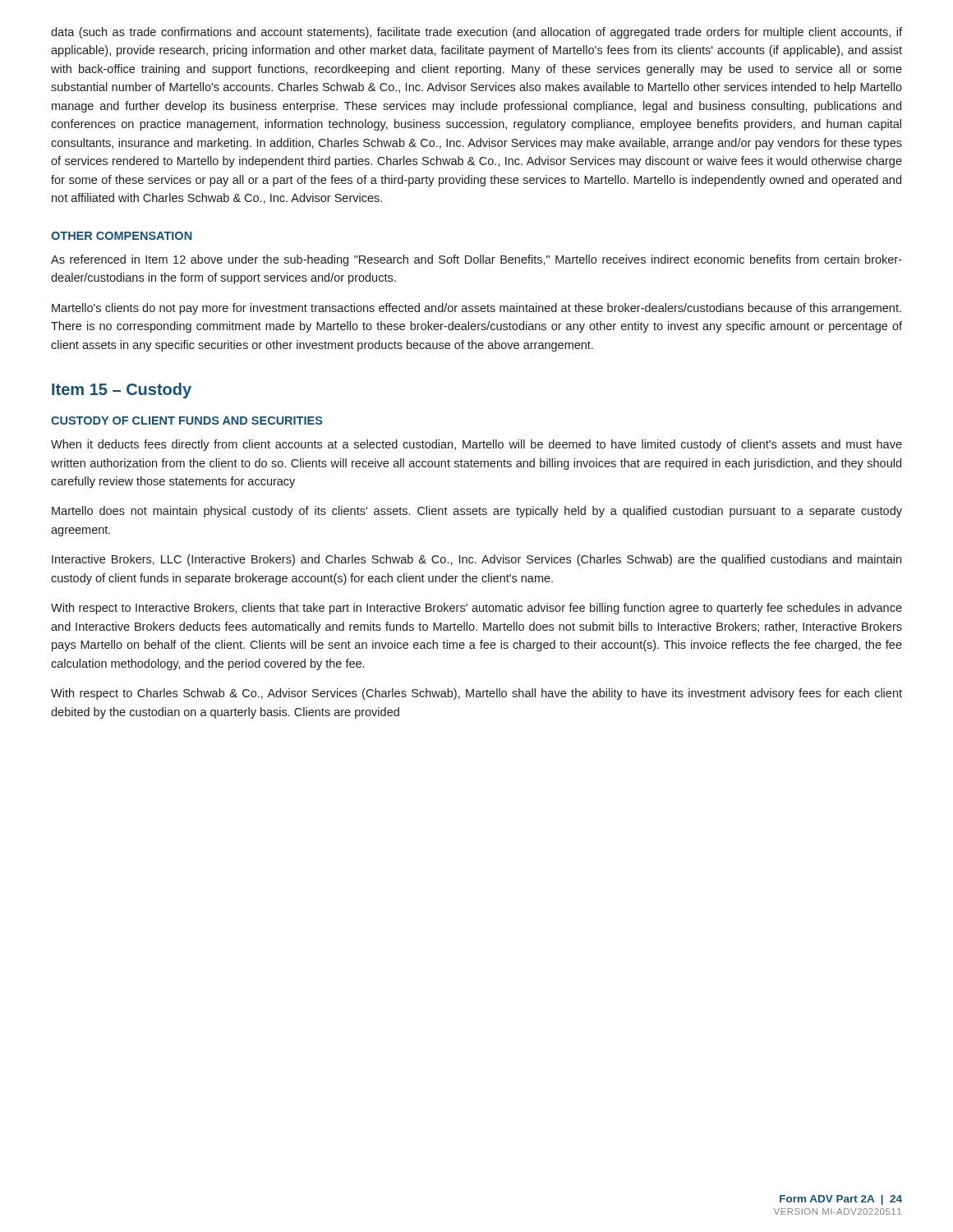Select the passage starting "Martello does not"

[476, 520]
